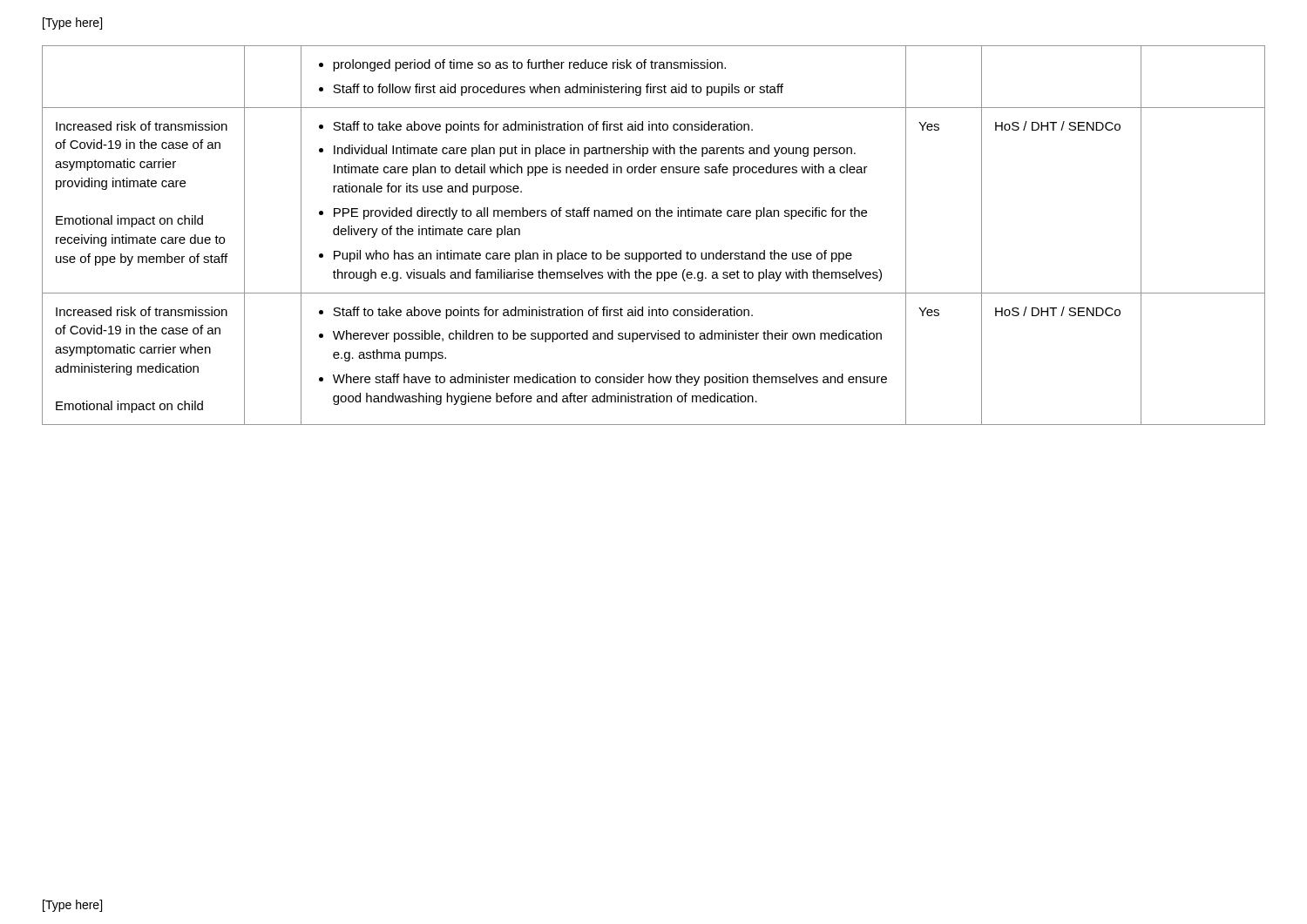Find the table that mentions "Staff to take above"
Viewport: 1307px width, 924px height.
tap(654, 235)
